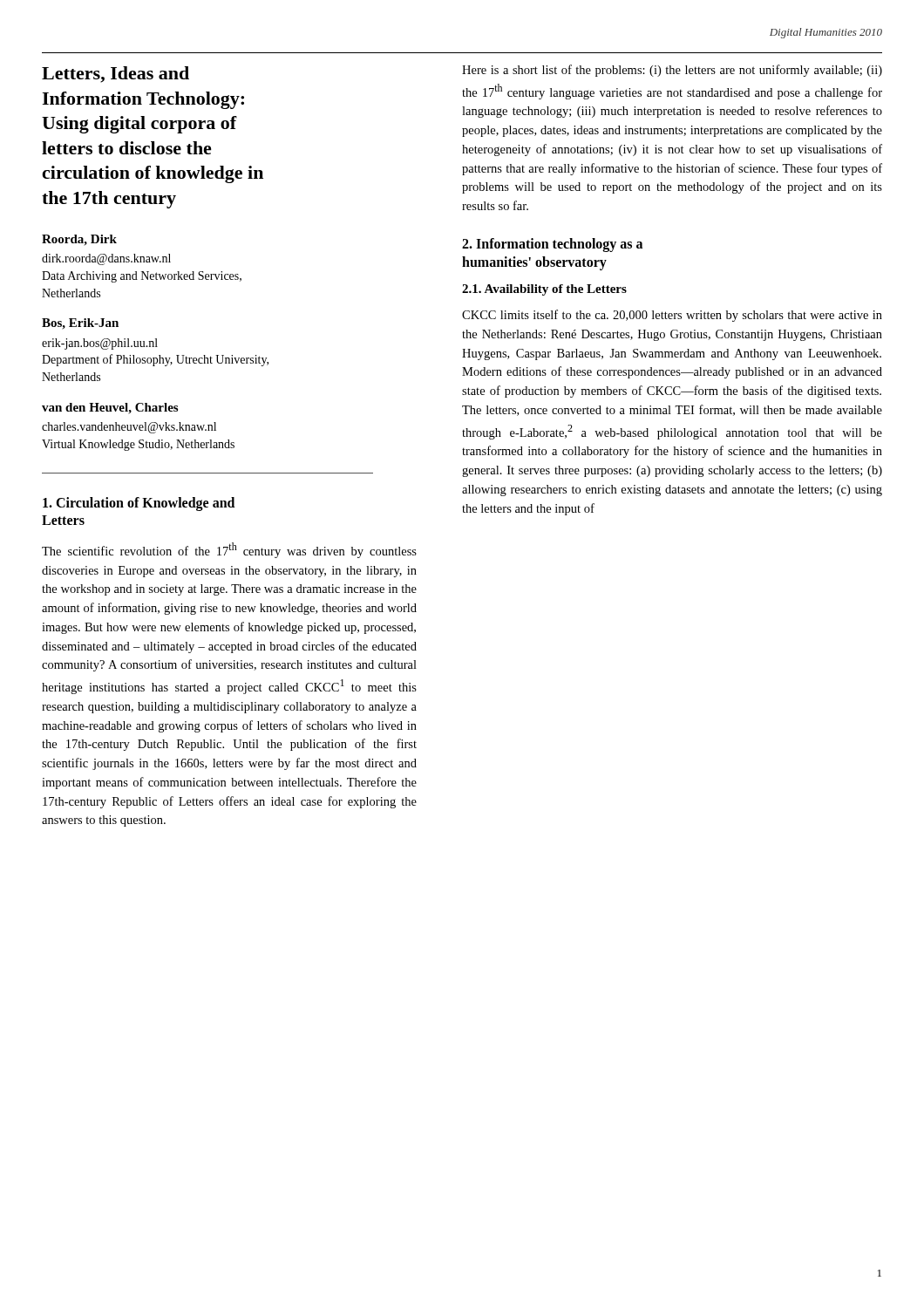Select the element starting "2. Information technology as a humanities' observatory"
The width and height of the screenshot is (924, 1308).
(x=552, y=253)
